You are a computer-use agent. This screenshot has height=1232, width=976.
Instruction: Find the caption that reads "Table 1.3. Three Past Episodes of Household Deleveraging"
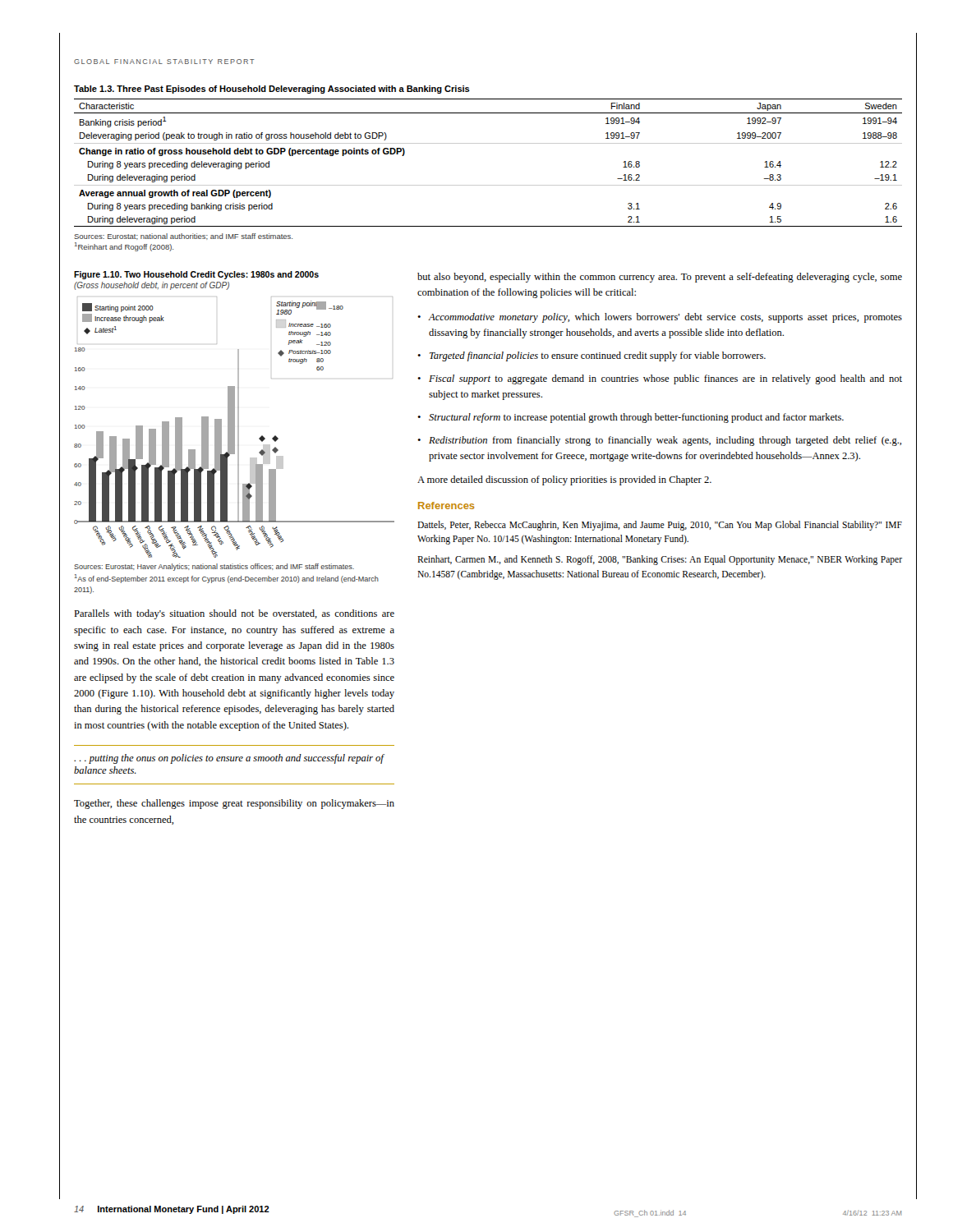coord(272,89)
